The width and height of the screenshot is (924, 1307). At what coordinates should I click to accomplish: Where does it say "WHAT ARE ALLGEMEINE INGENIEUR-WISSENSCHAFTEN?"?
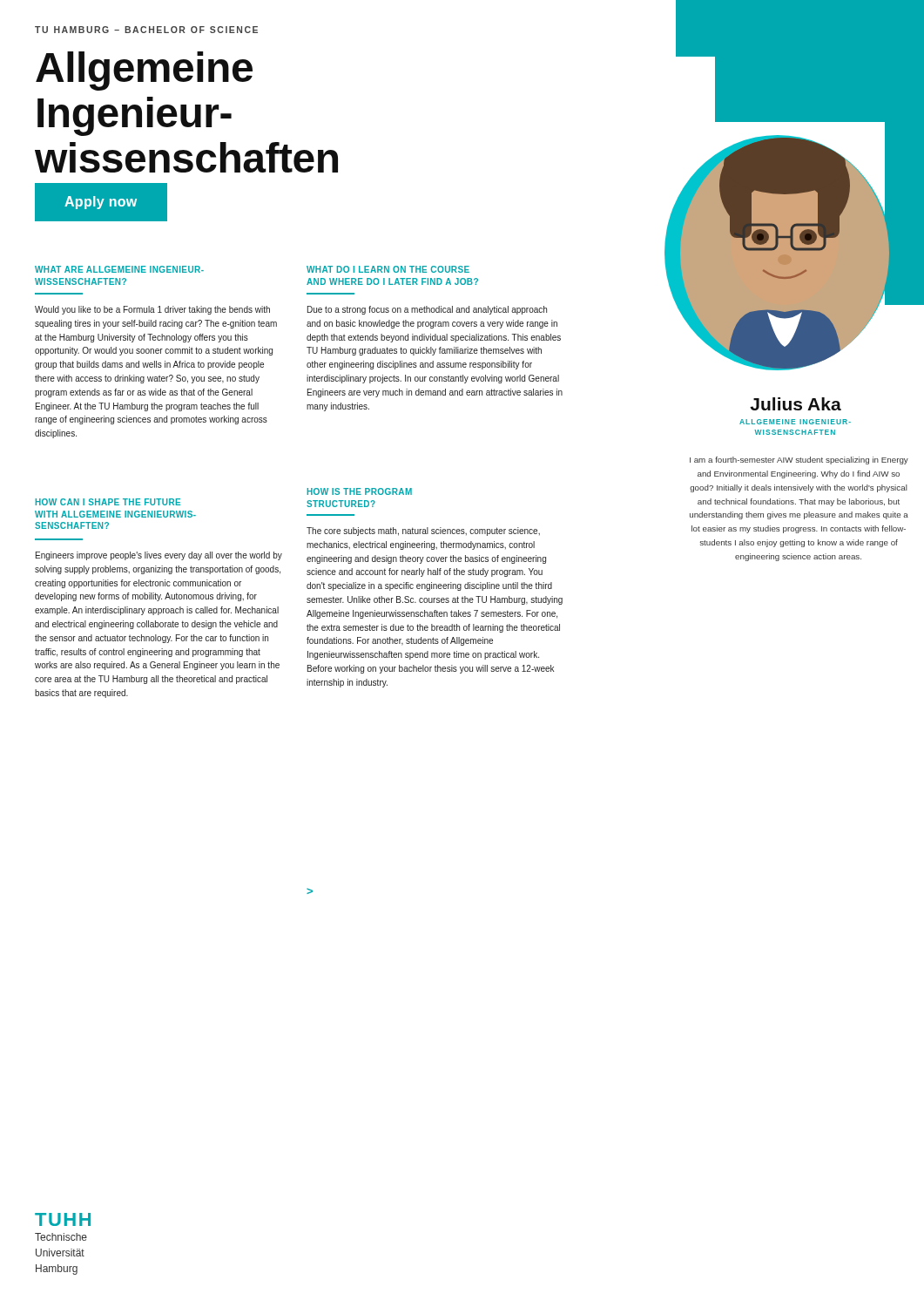119,276
